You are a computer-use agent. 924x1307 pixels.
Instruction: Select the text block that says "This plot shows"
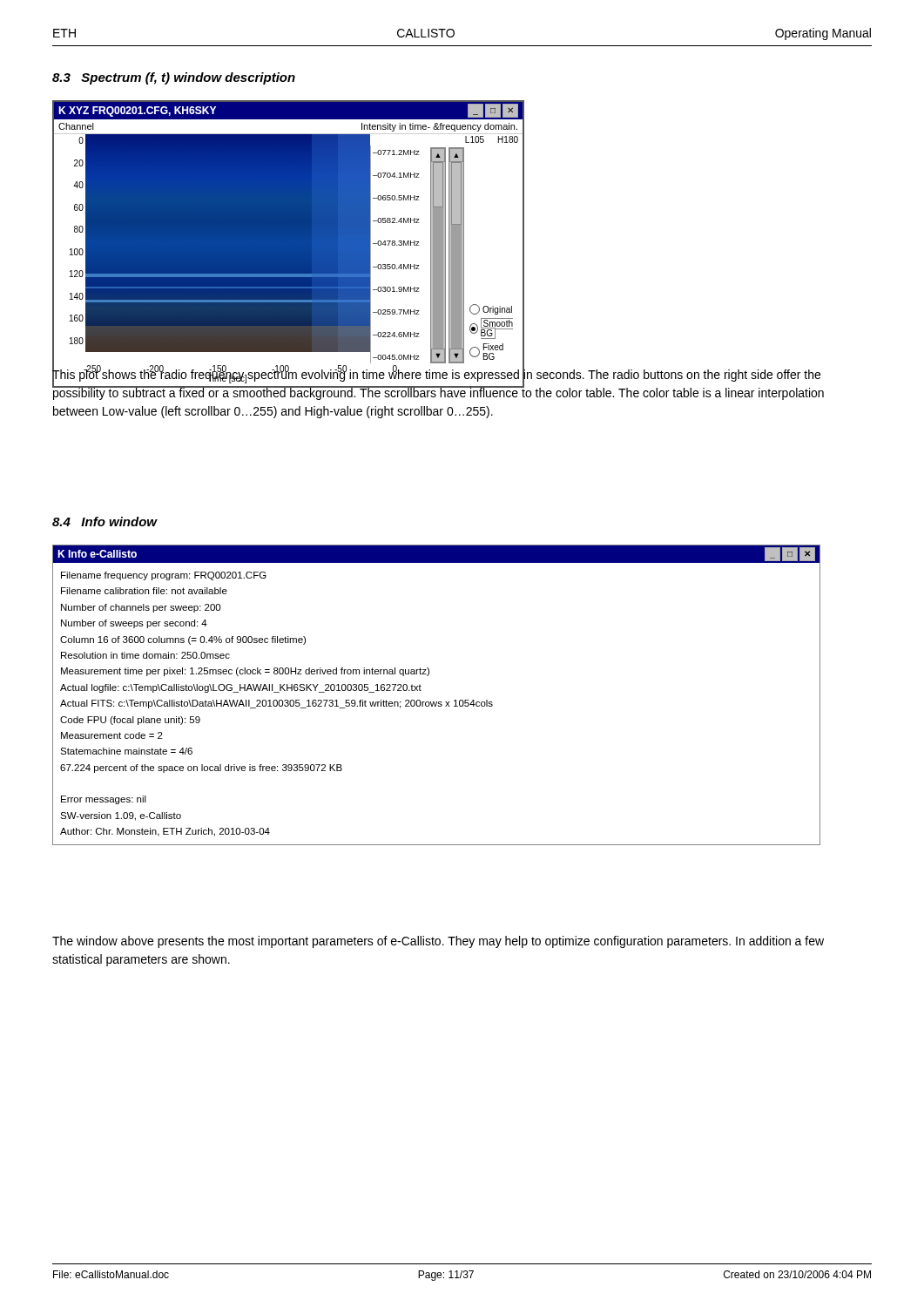coord(438,393)
